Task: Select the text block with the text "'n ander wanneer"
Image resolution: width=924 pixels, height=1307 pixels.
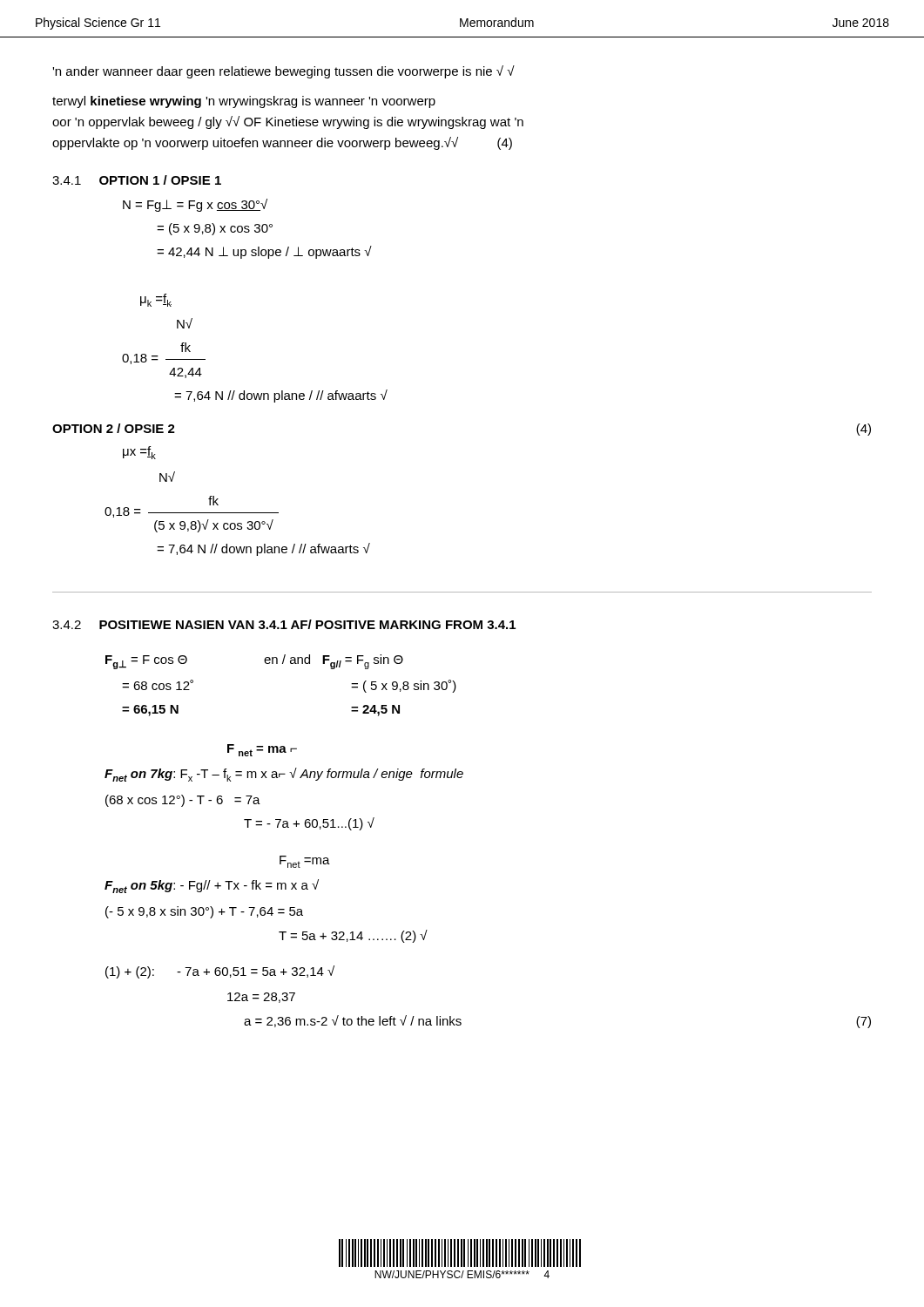Action: [x=283, y=71]
